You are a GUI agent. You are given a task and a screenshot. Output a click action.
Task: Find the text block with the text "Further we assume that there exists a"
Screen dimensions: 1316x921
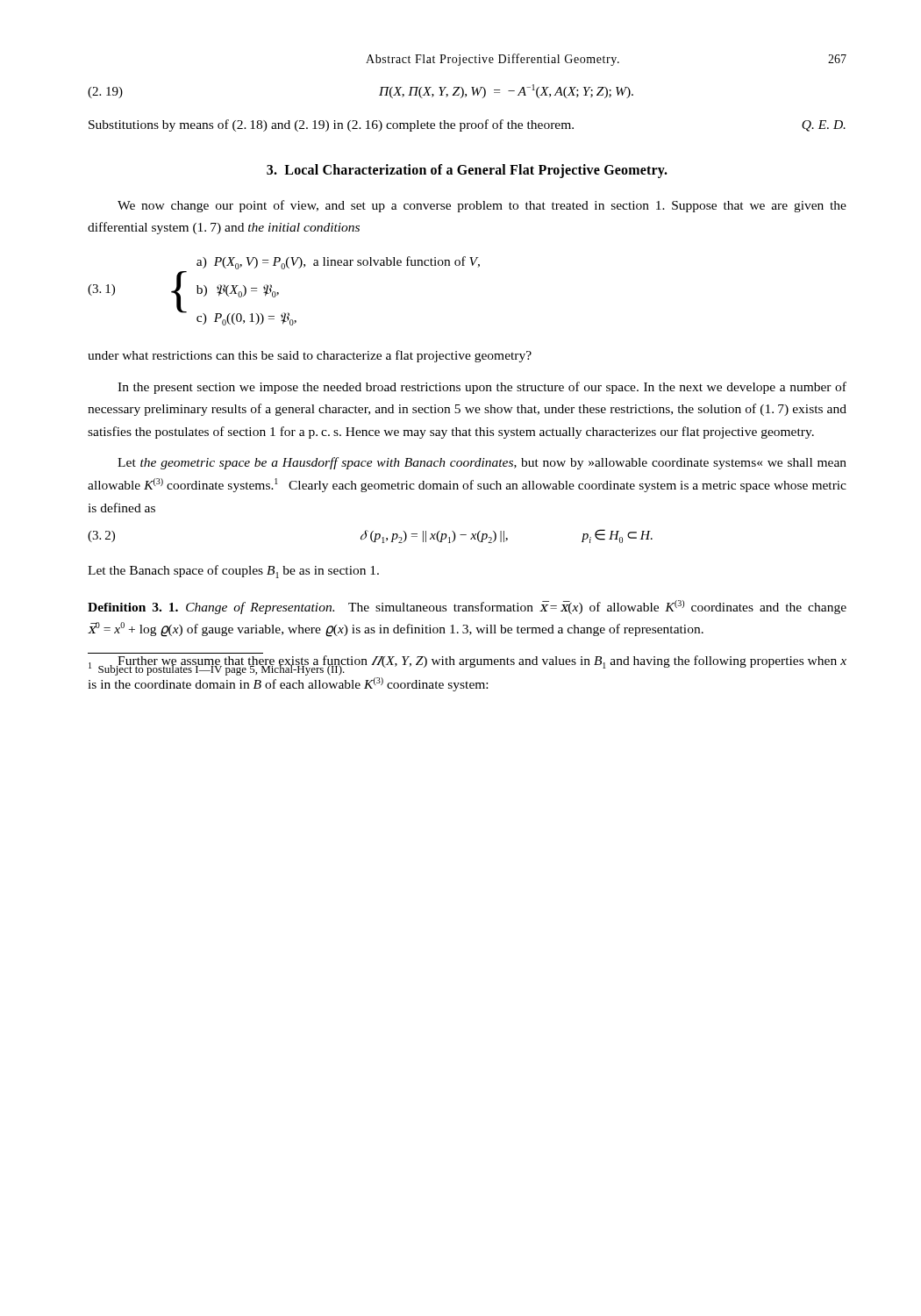467,672
